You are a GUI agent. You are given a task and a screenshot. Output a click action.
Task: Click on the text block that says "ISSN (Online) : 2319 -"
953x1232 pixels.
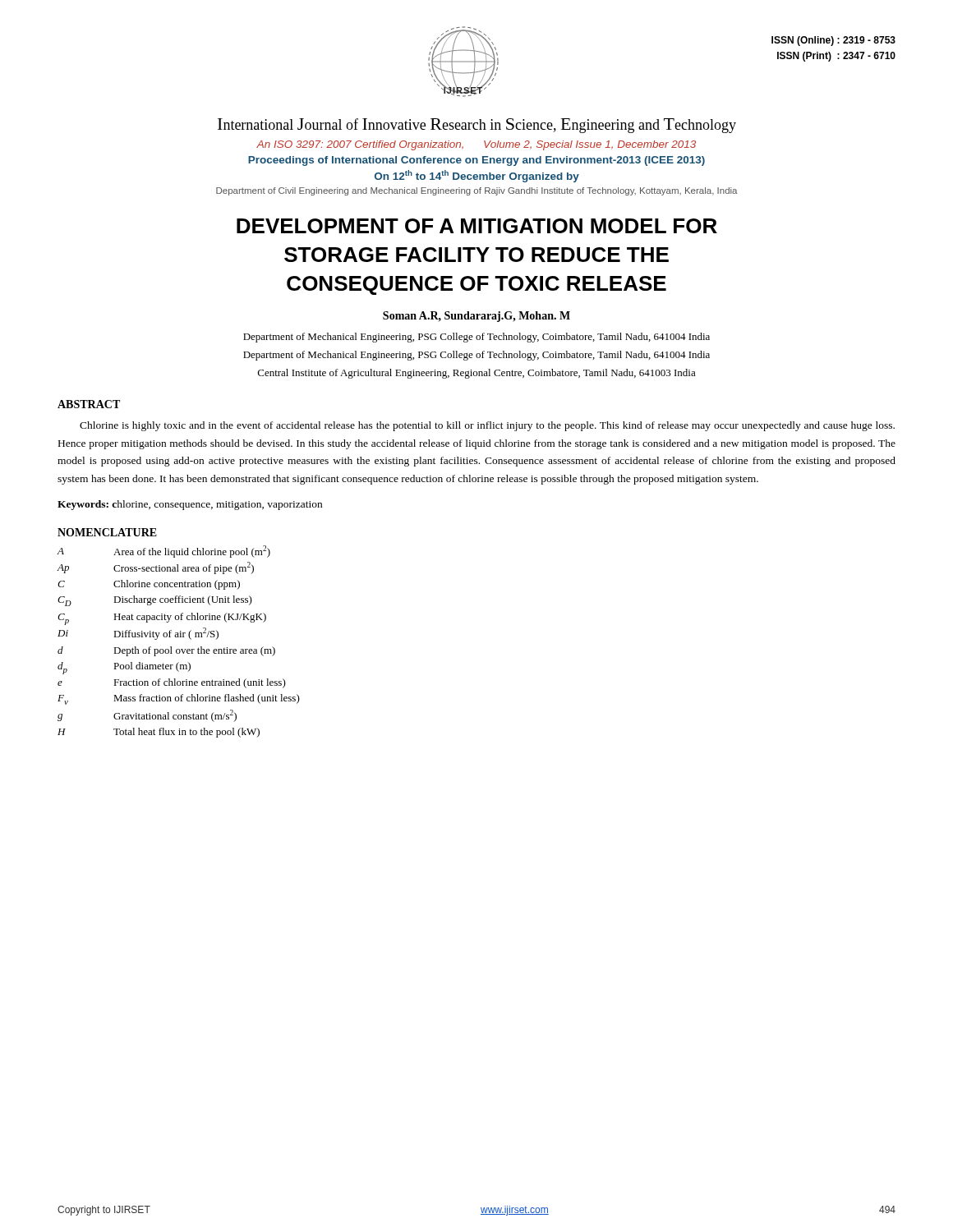click(x=833, y=48)
